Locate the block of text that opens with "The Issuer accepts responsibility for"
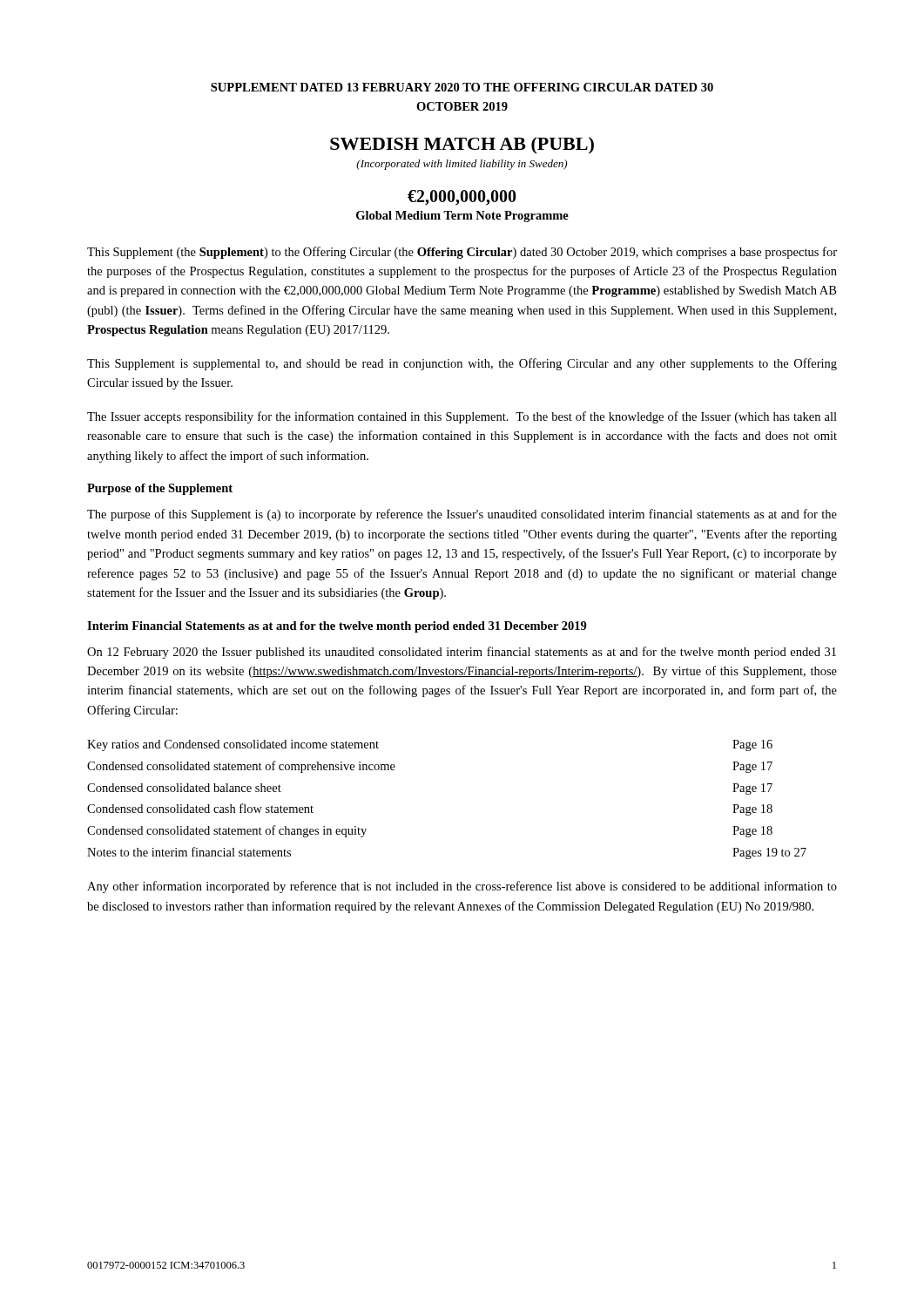 point(462,436)
